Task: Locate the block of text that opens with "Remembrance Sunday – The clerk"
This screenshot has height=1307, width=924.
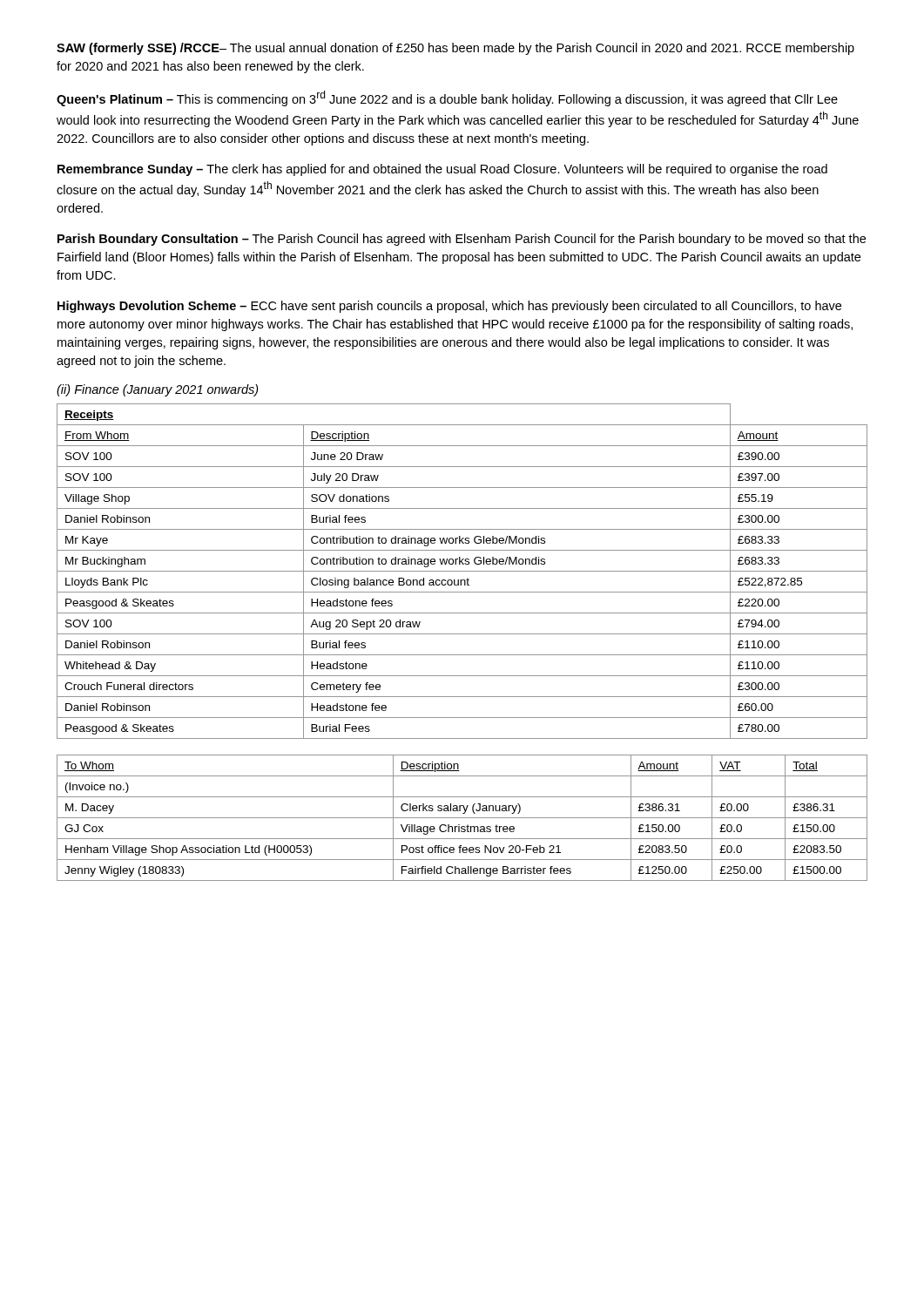Action: pos(442,188)
